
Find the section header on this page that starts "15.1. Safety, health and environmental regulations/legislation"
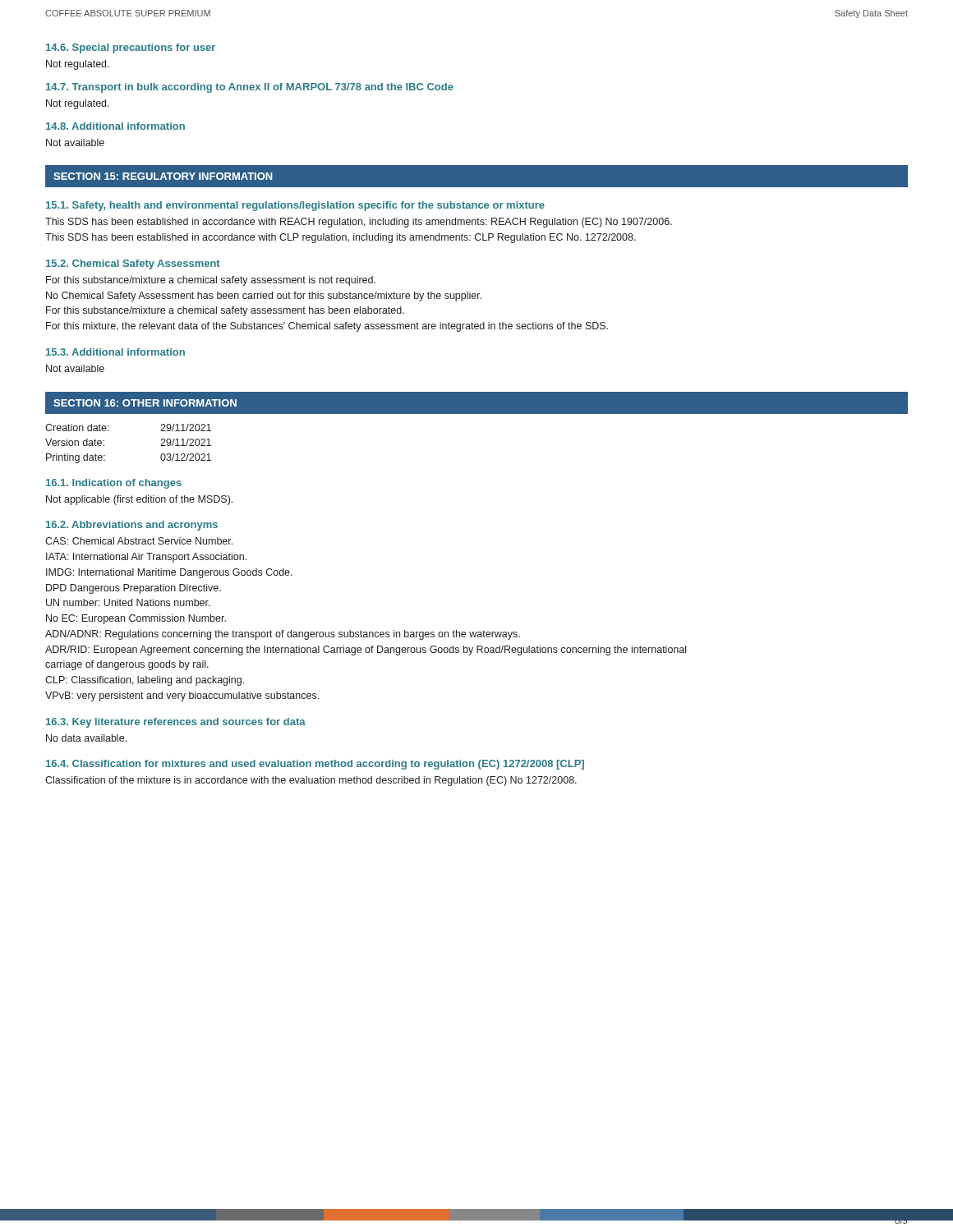click(295, 205)
